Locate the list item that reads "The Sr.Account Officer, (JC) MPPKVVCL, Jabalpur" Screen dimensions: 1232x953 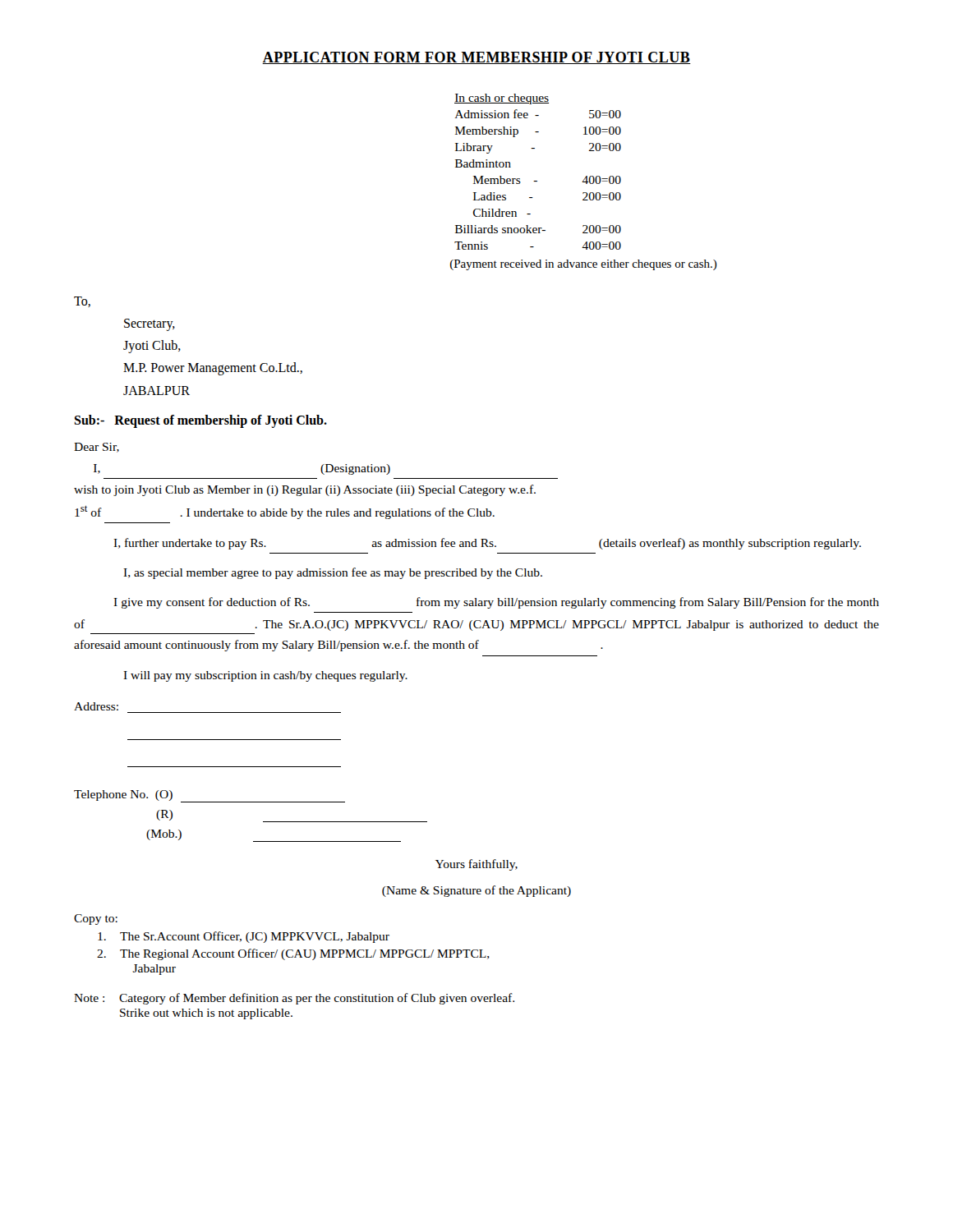pyautogui.click(x=243, y=936)
